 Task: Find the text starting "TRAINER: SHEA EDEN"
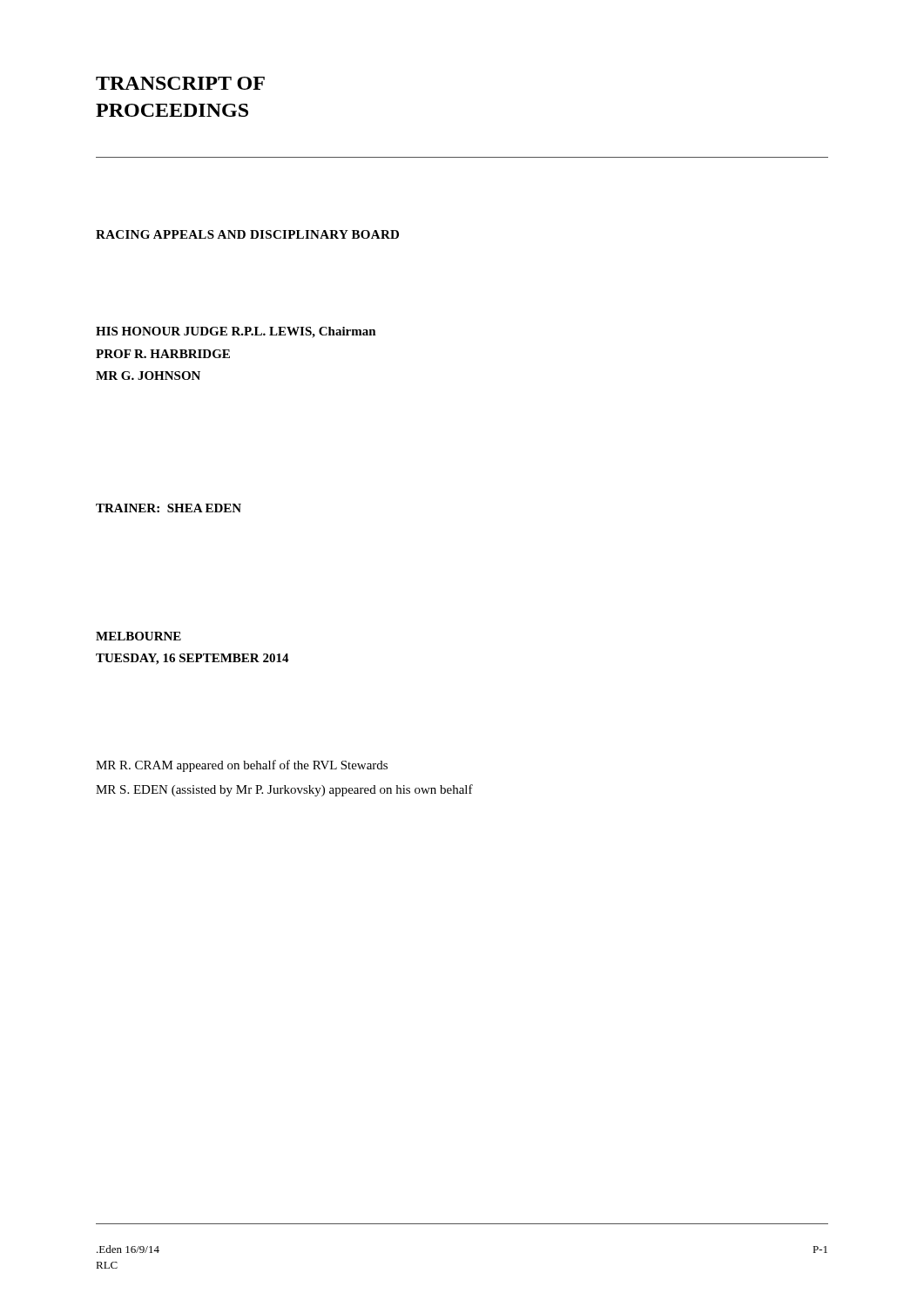pyautogui.click(x=169, y=508)
